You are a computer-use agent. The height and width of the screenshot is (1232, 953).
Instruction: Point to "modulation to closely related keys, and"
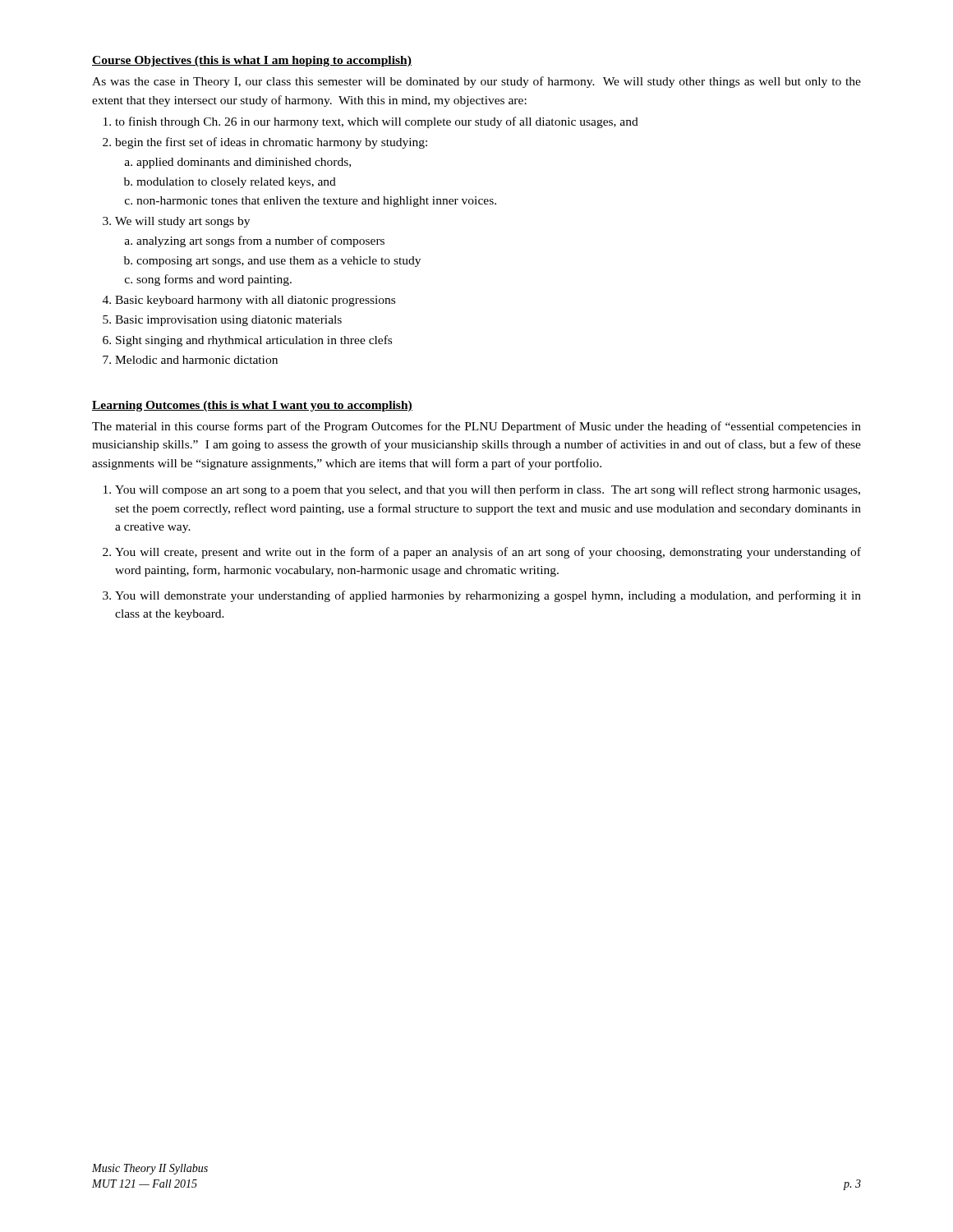(236, 181)
